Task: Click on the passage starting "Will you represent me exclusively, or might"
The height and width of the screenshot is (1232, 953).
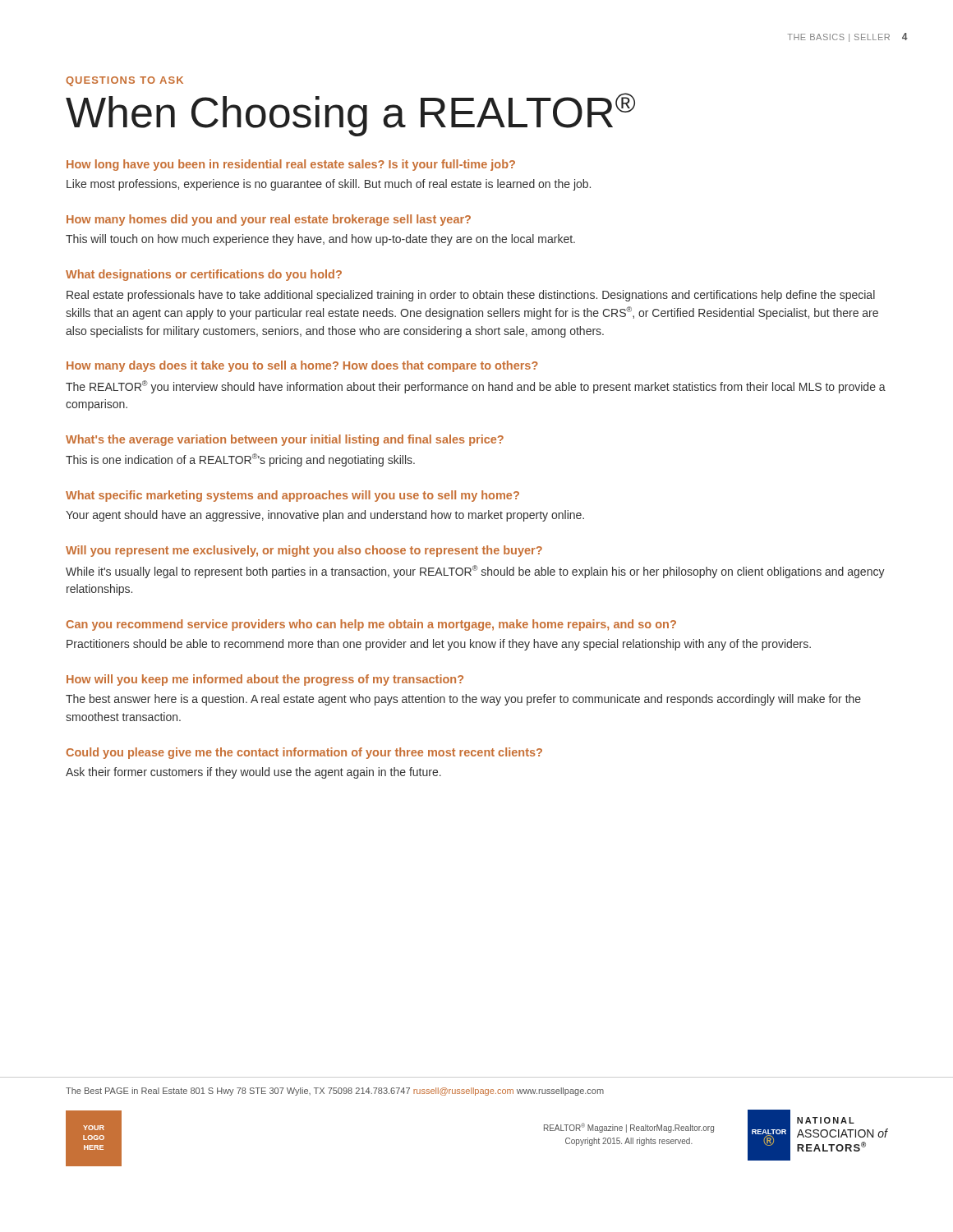Action: pyautogui.click(x=304, y=550)
